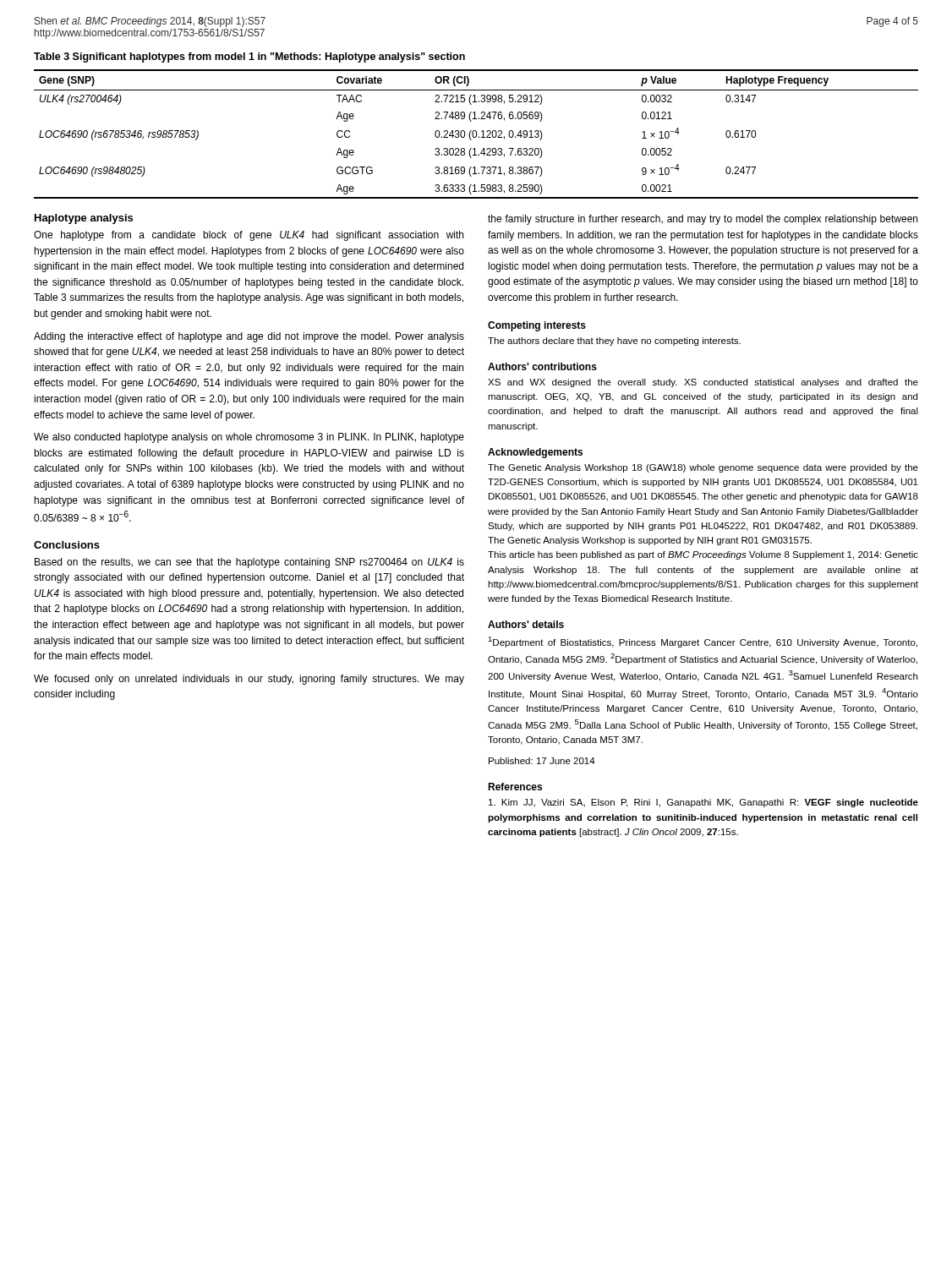
Task: Select the element starting "The authors declare that they have no"
Action: tap(615, 340)
